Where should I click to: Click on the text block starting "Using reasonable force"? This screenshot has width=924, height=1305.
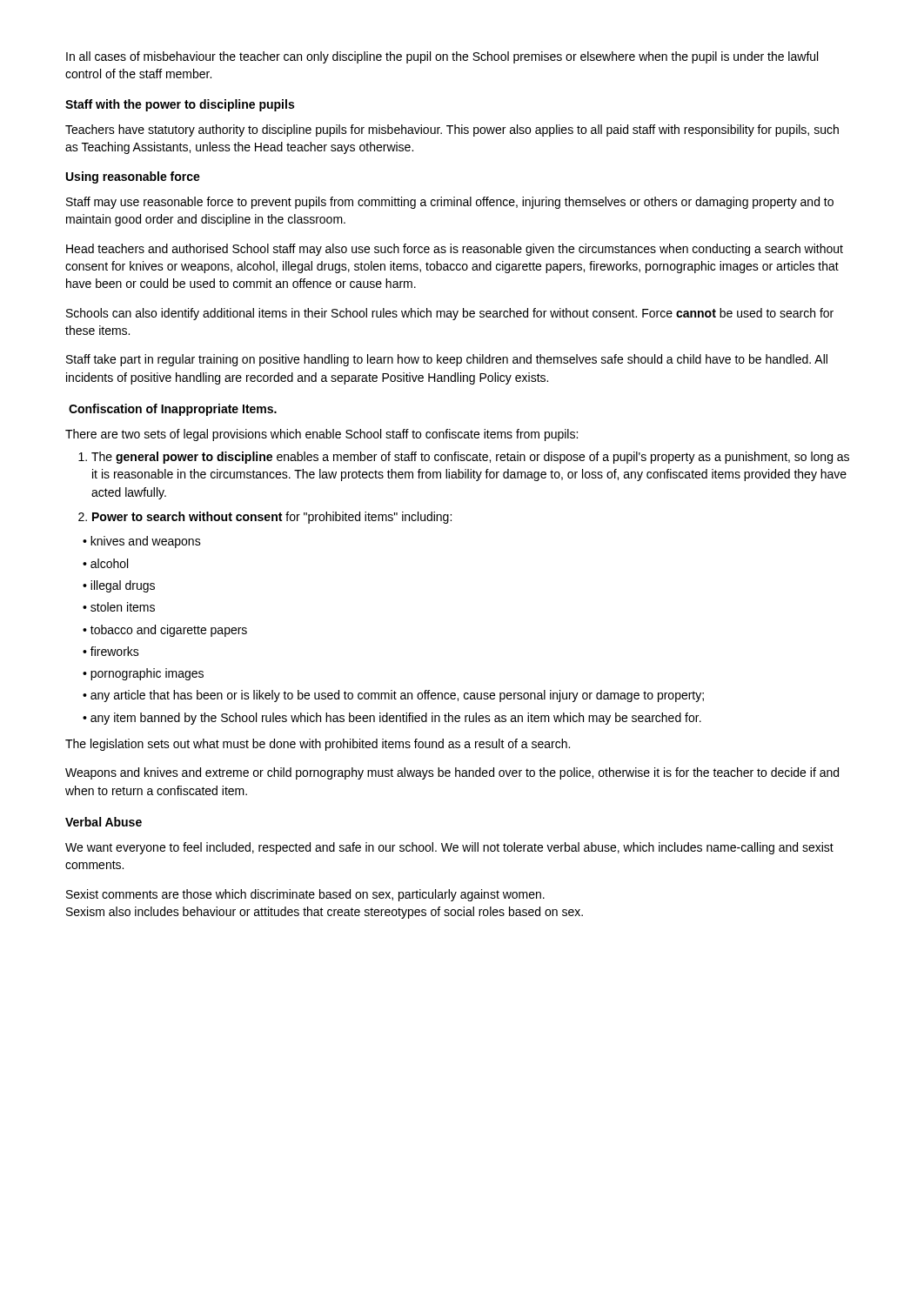133,177
